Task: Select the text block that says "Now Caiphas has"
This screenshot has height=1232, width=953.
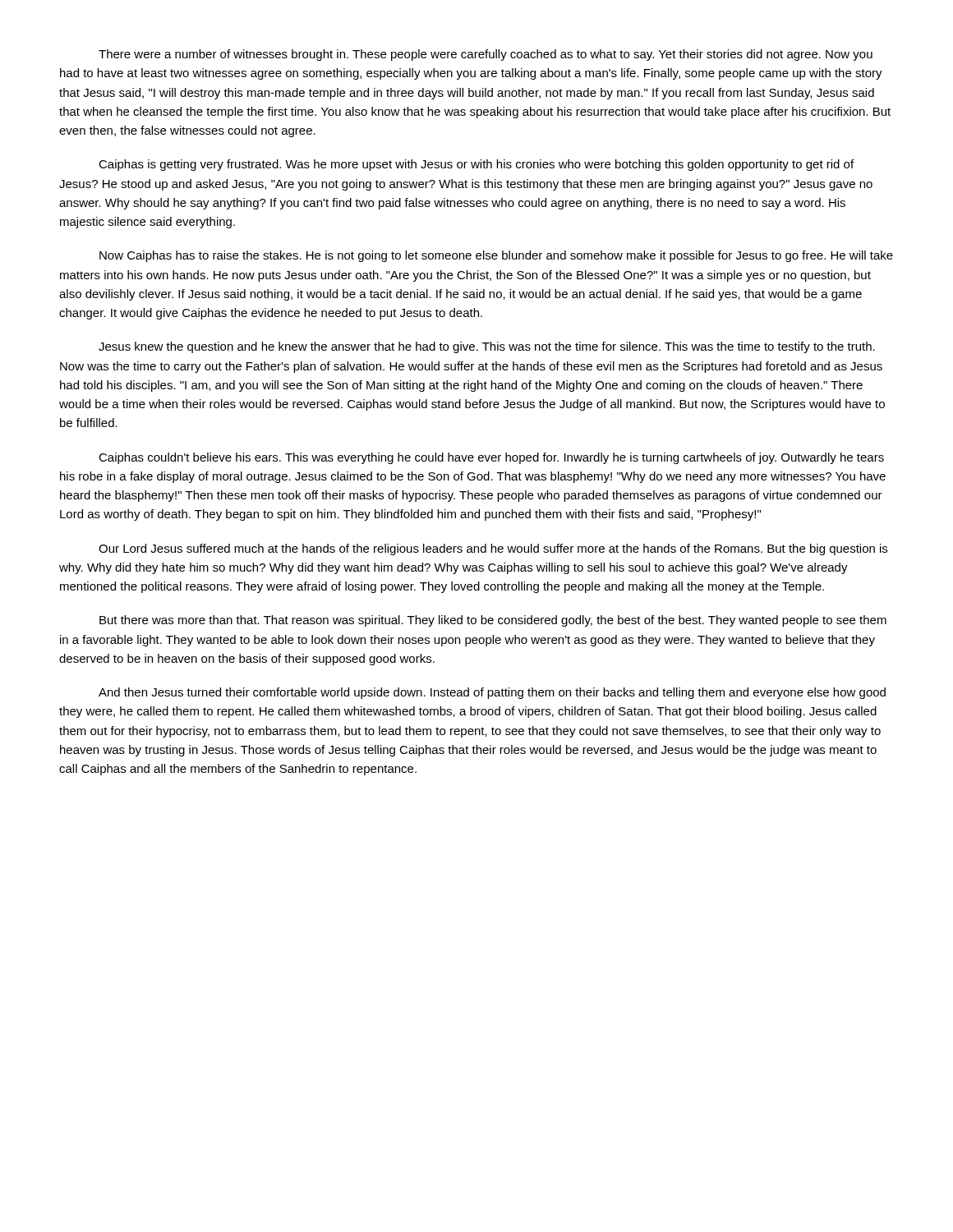Action: click(x=476, y=284)
